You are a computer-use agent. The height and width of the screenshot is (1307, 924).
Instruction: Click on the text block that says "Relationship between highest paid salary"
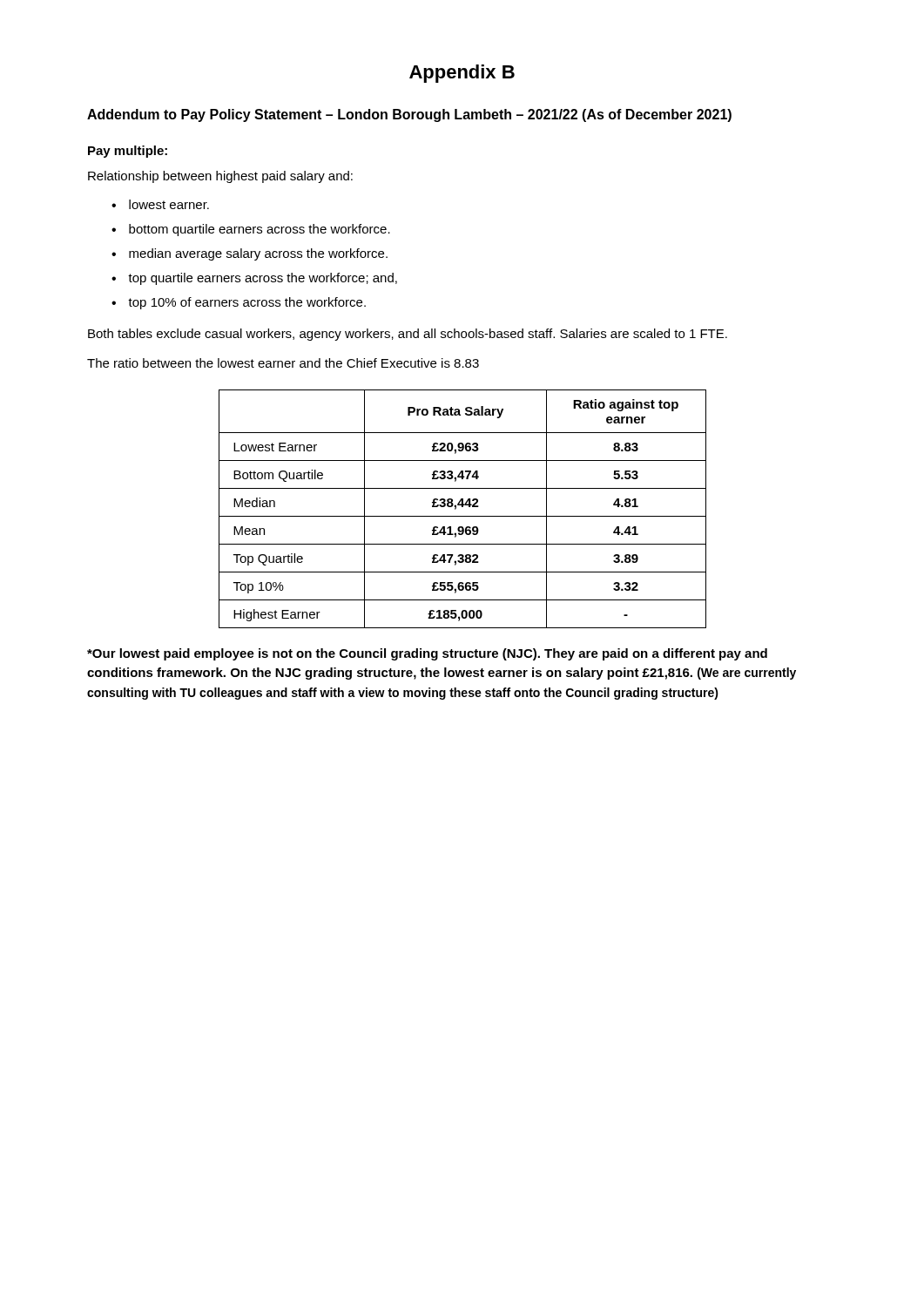pos(220,176)
